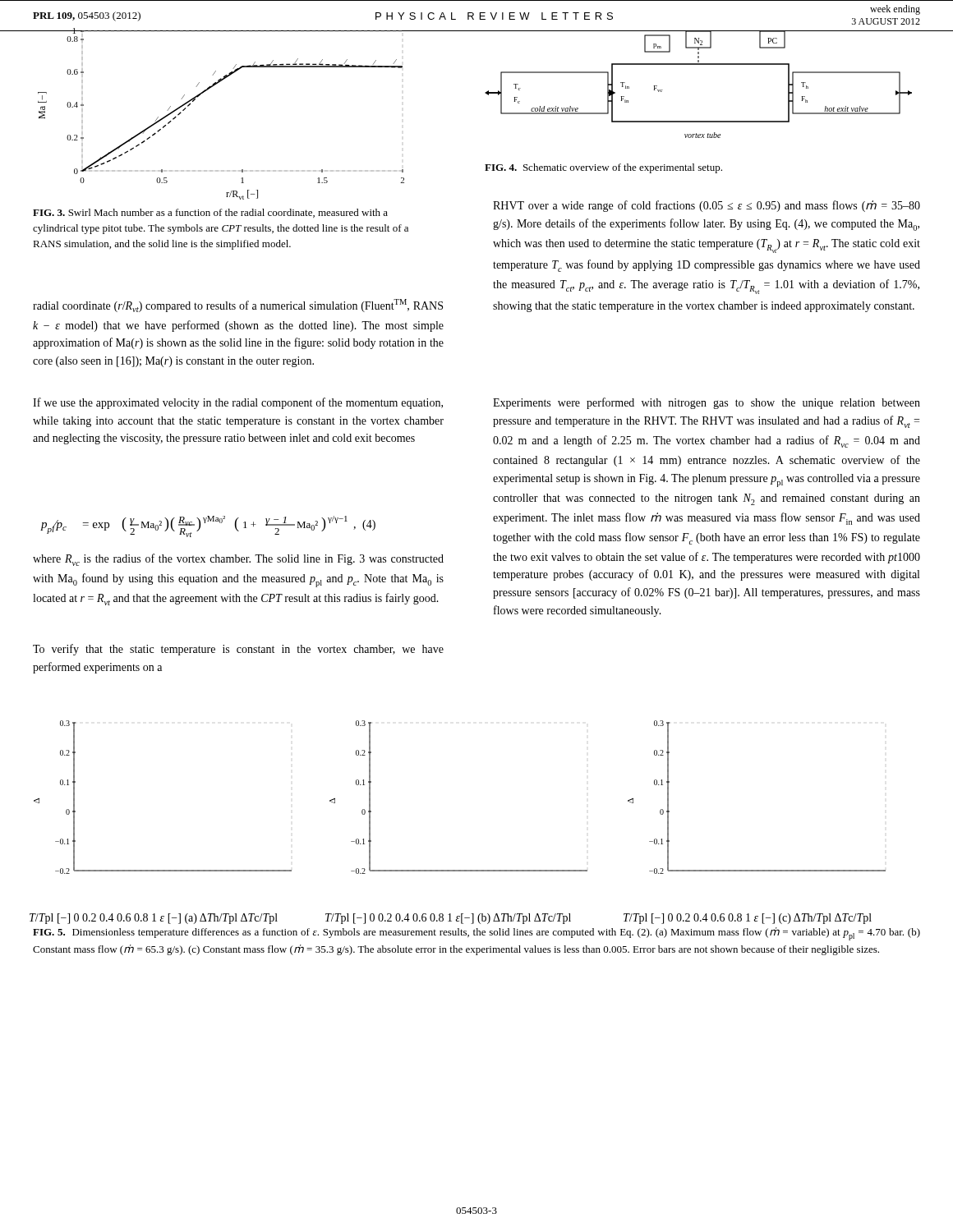Point to the block starting "To verify that the static"
Screen dimensions: 1232x953
click(x=238, y=658)
